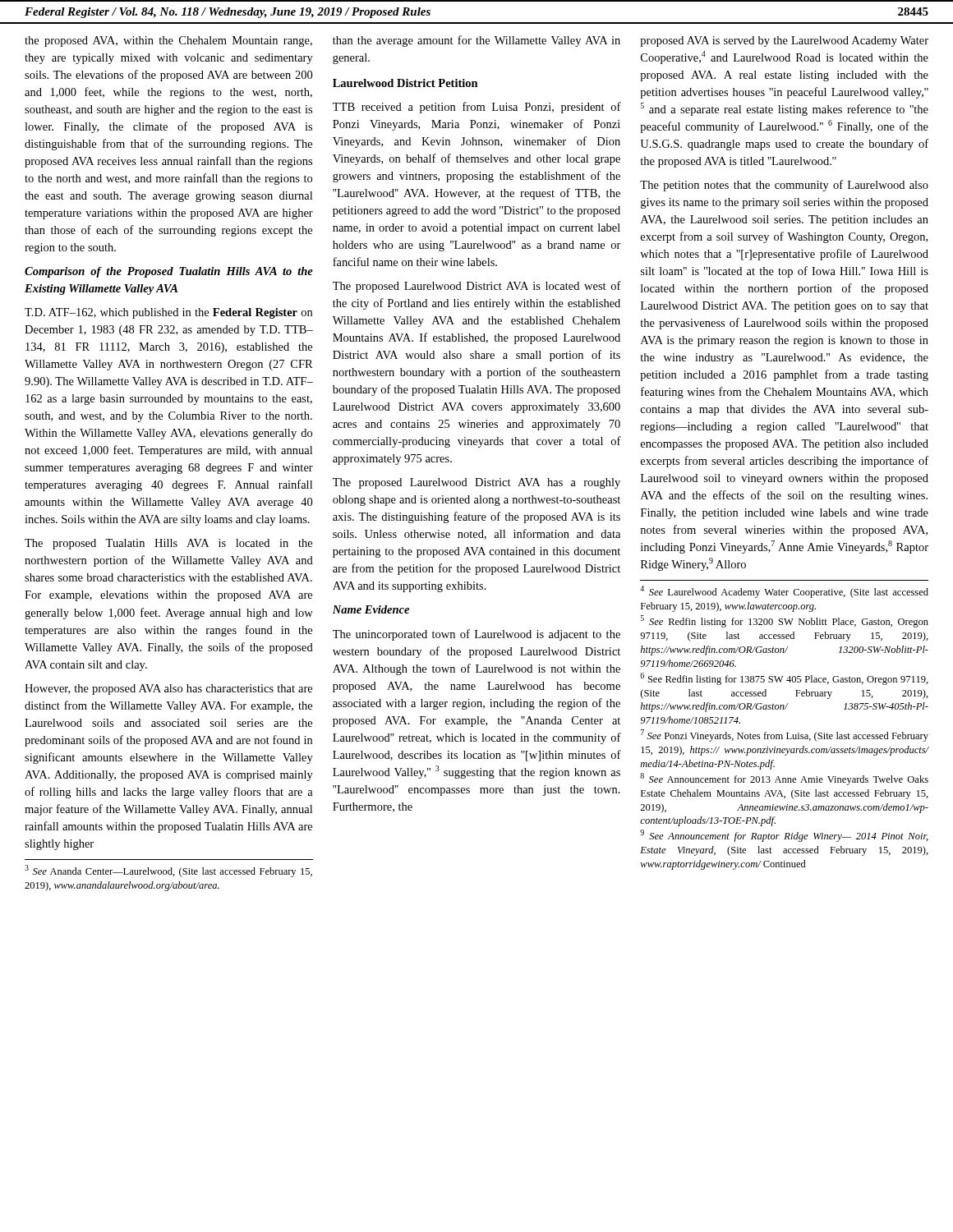Locate the text block with the text "TTB received a"
Image resolution: width=953 pixels, height=1232 pixels.
[477, 347]
